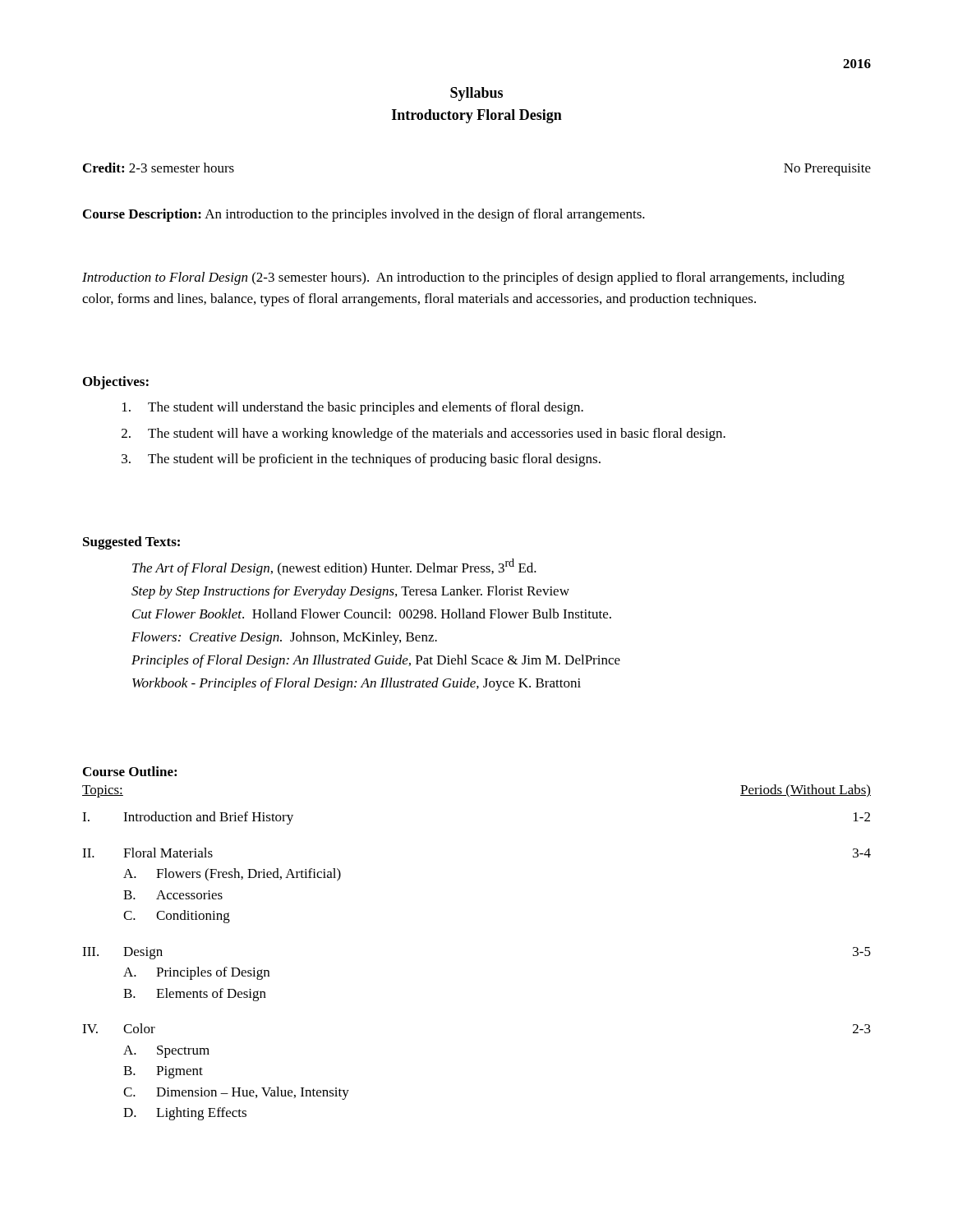Select the section header containing "Suggested Texts:"

[x=132, y=542]
